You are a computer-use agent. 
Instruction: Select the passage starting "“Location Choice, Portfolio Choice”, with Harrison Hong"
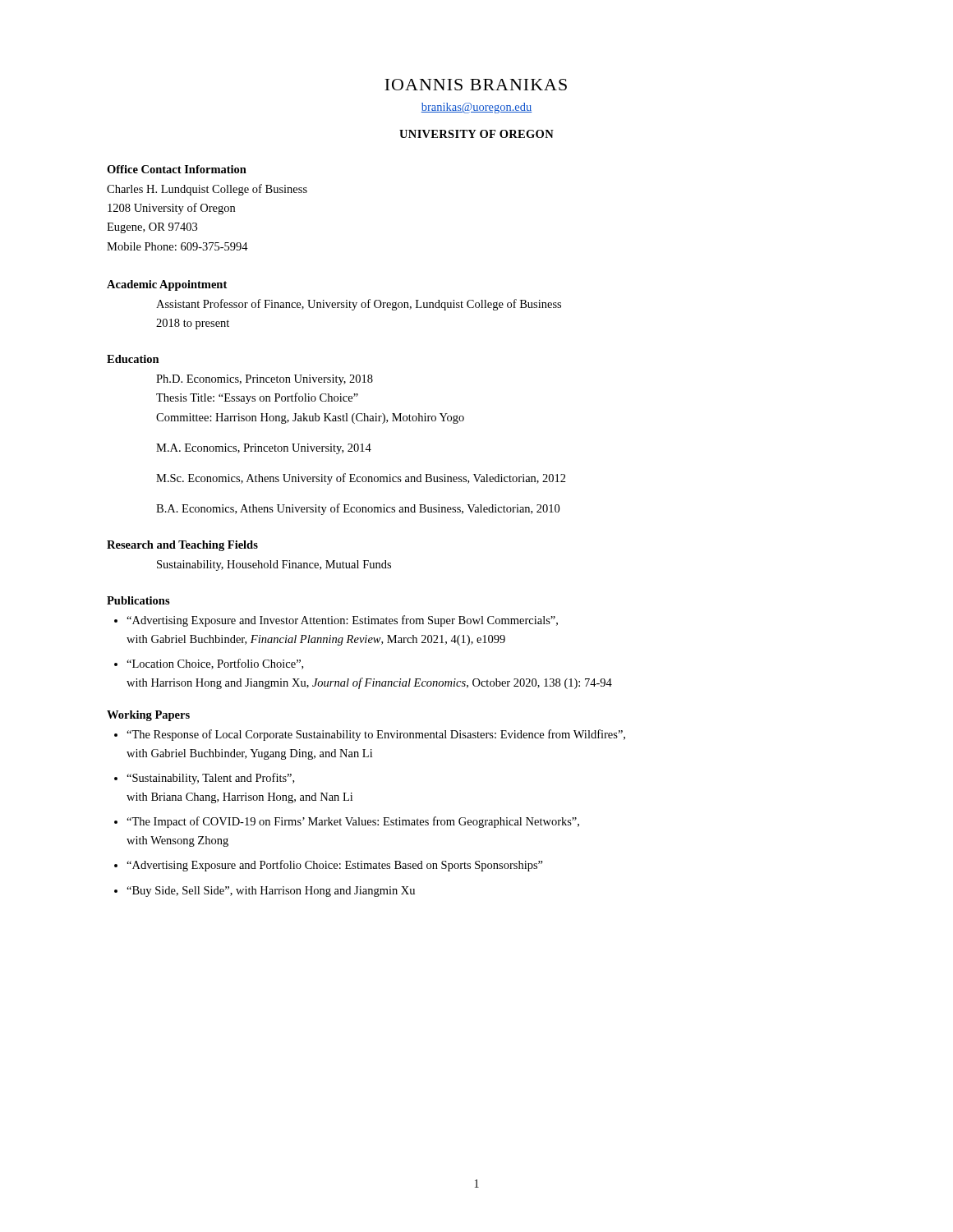pos(369,673)
